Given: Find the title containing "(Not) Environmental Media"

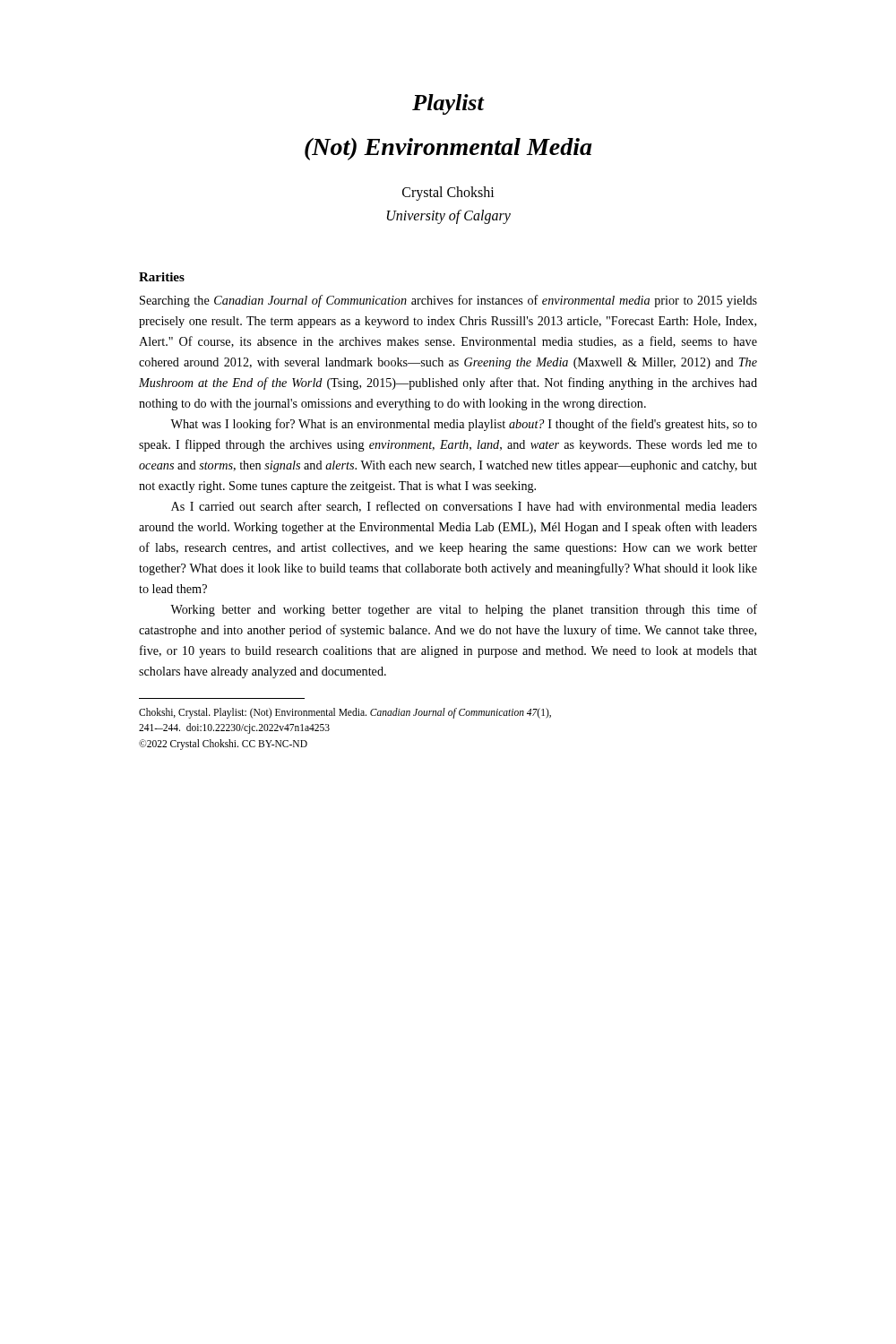Looking at the screenshot, I should (x=448, y=146).
